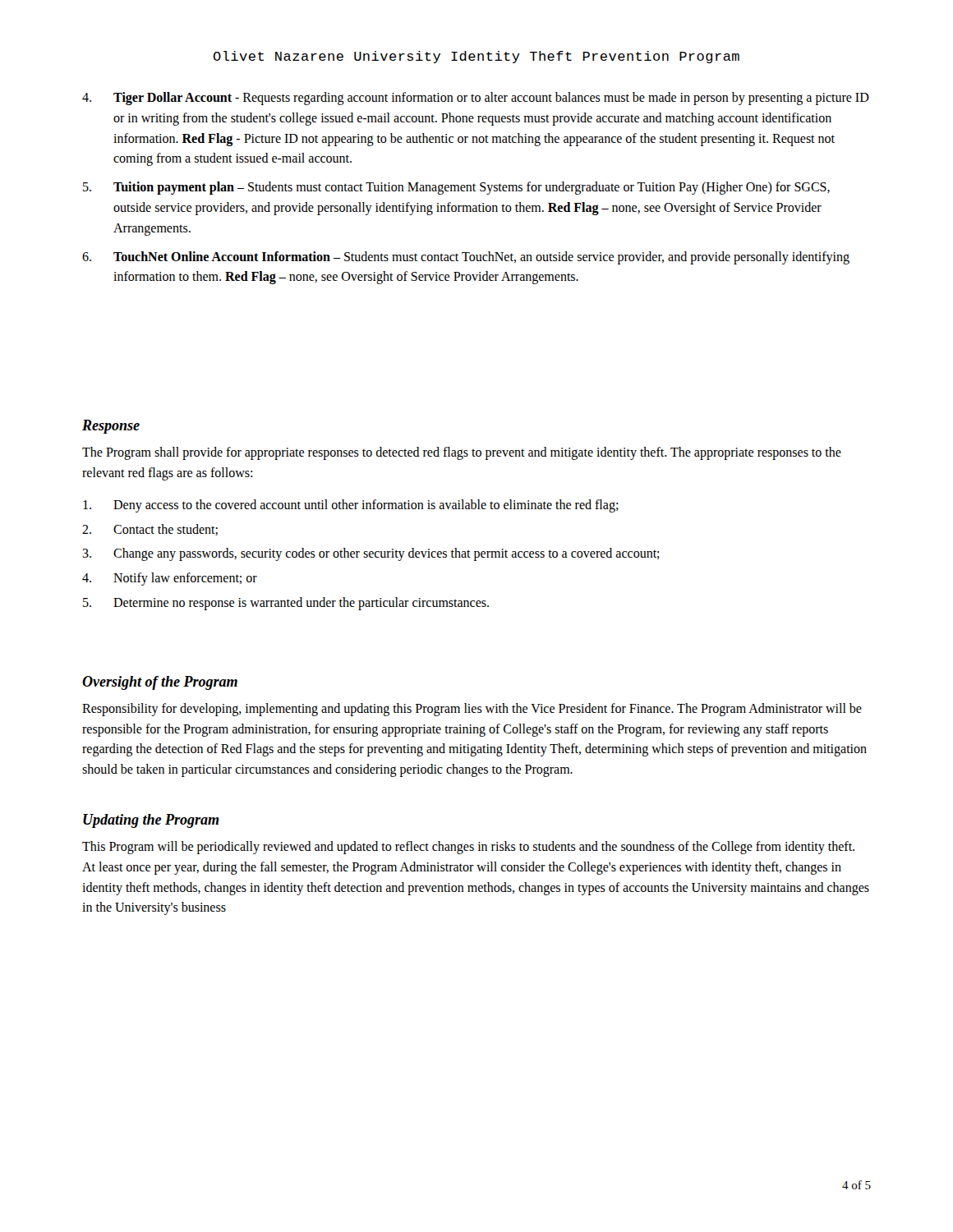Select the text block that reads "Responsibility for developing, implementing and updating this"
Screen dimensions: 1232x953
474,739
